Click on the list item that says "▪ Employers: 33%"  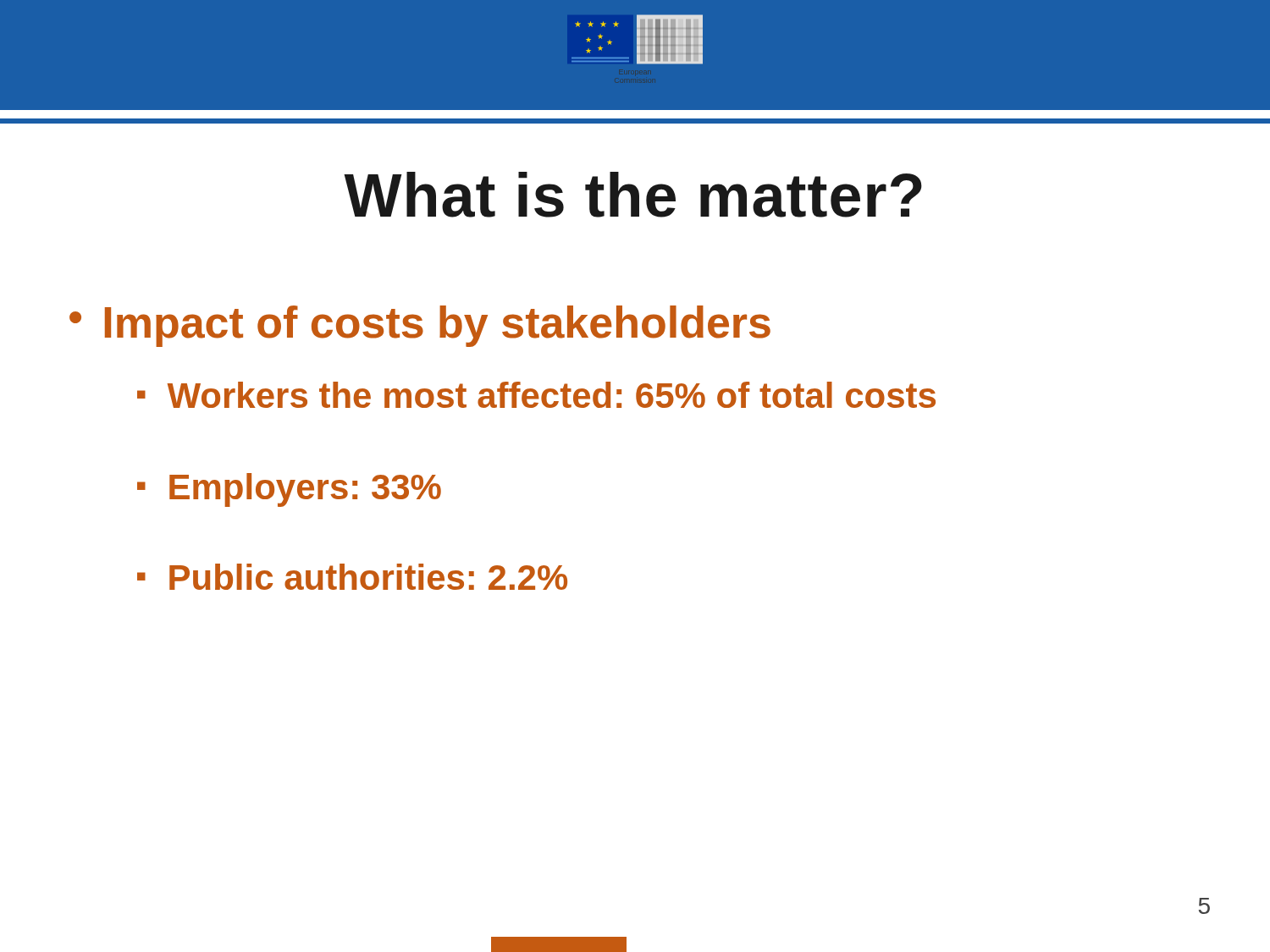(289, 488)
